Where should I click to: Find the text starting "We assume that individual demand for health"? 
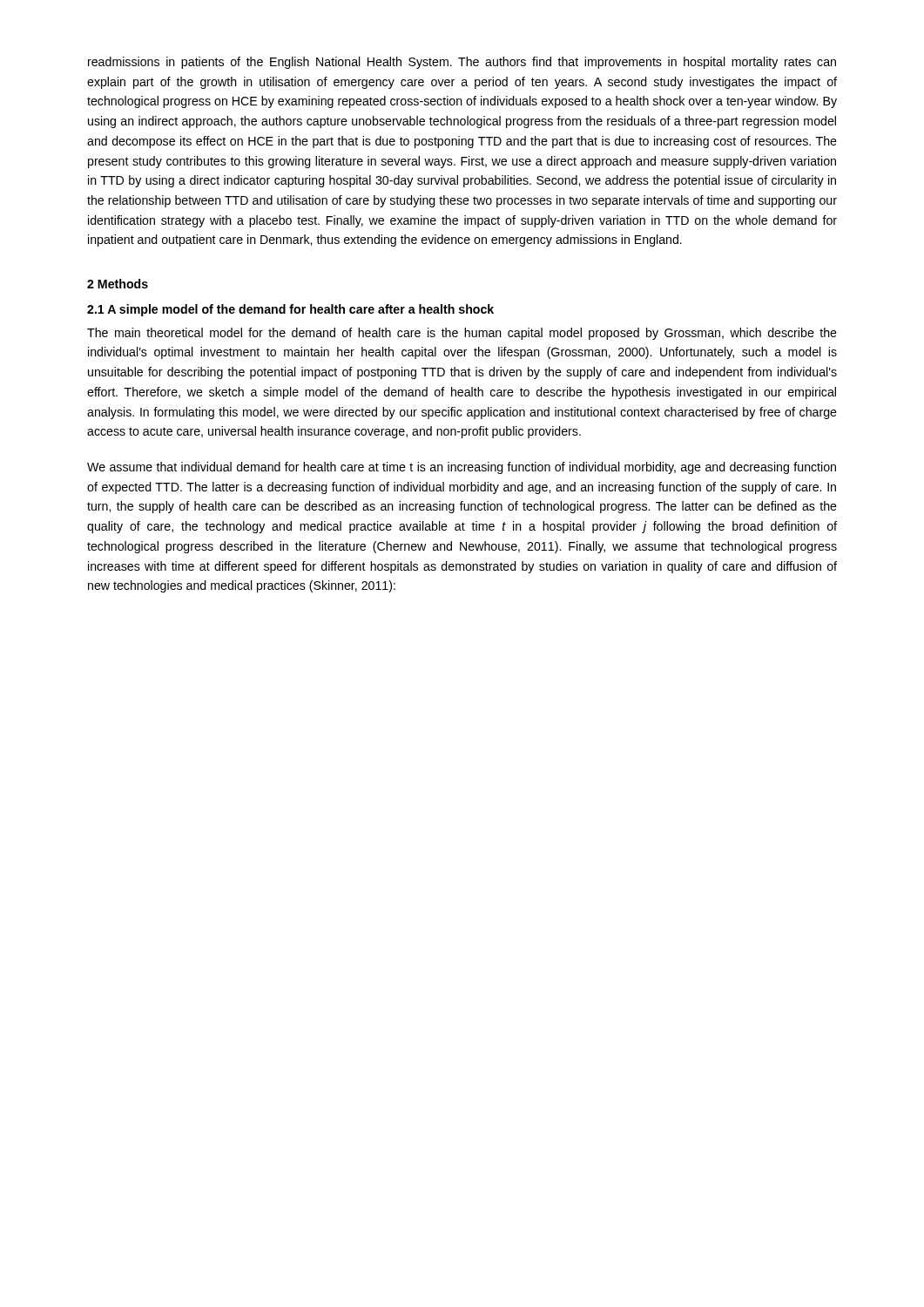462,527
